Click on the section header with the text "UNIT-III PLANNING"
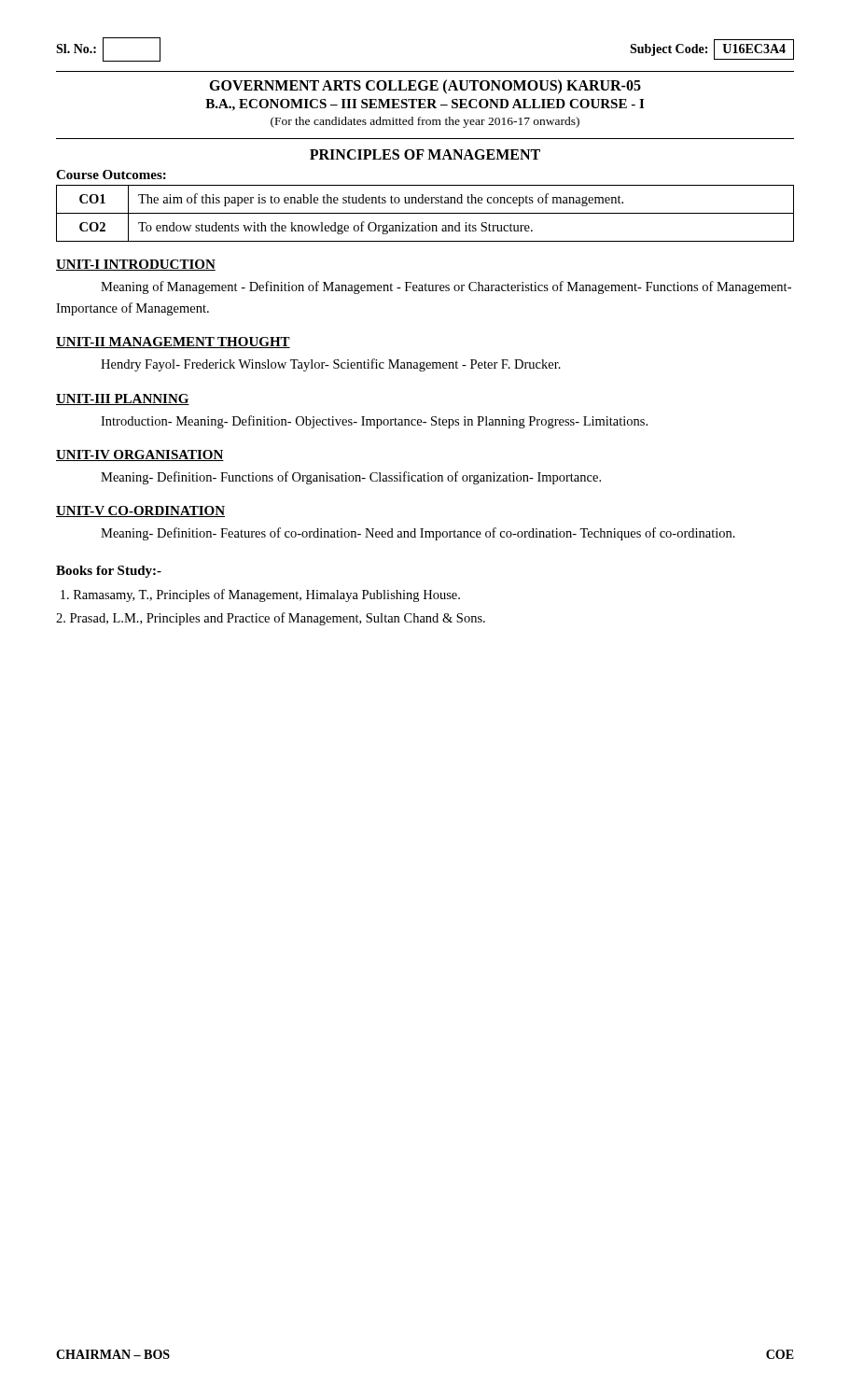Screen dimensions: 1400x850 click(x=122, y=398)
